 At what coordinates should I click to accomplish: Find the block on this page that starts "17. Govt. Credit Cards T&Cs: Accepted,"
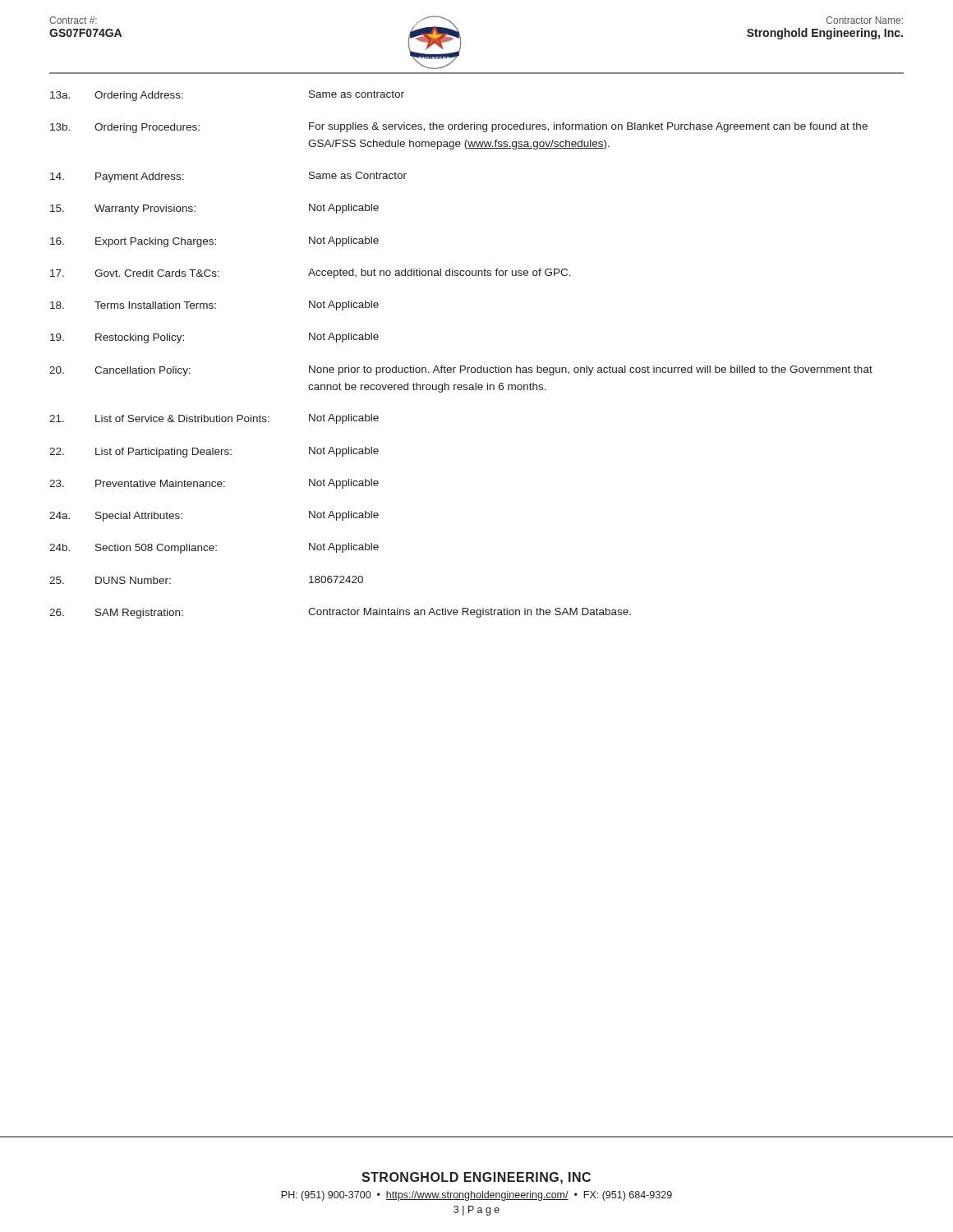tap(476, 273)
